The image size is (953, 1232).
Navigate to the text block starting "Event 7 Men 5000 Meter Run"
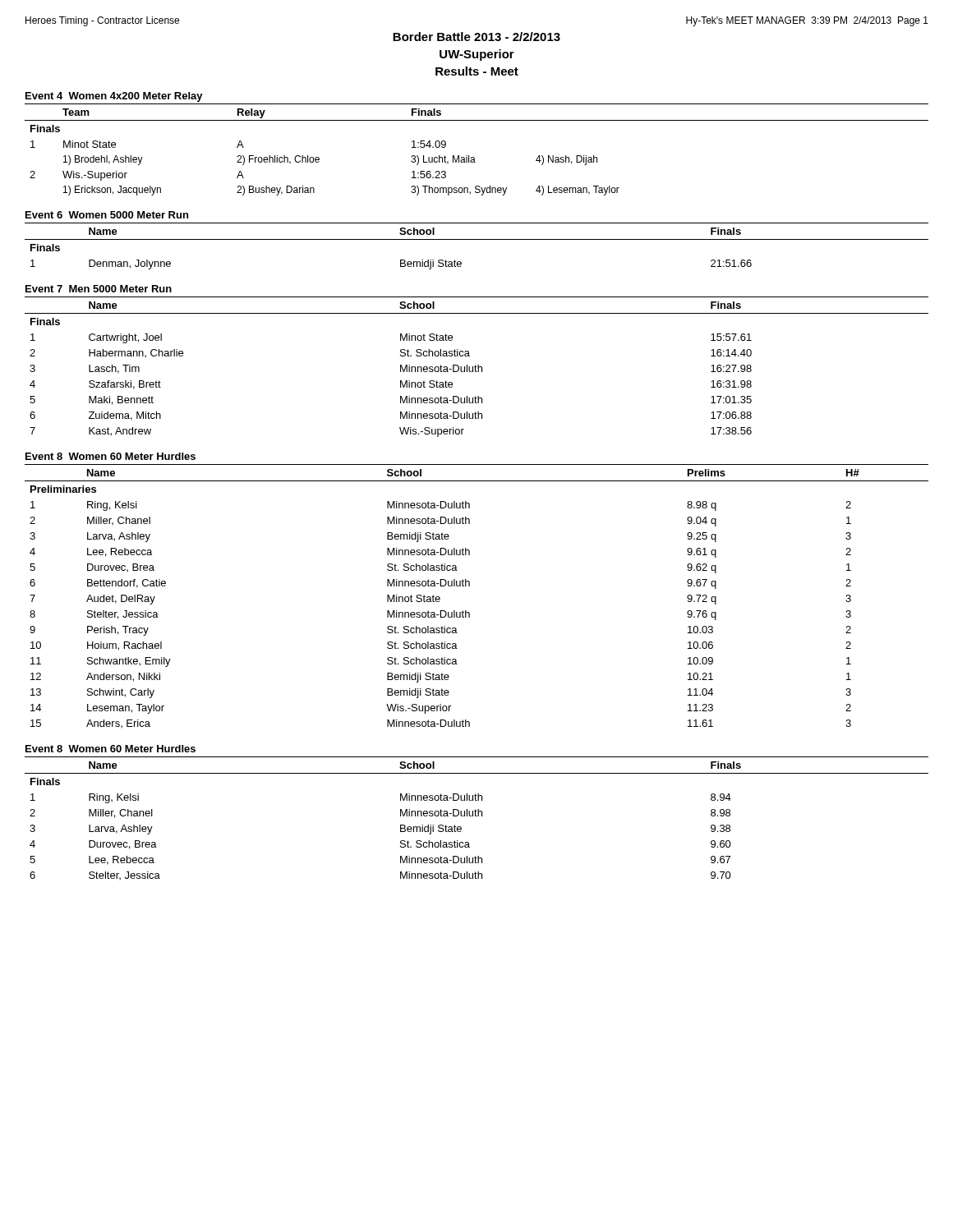tap(98, 289)
